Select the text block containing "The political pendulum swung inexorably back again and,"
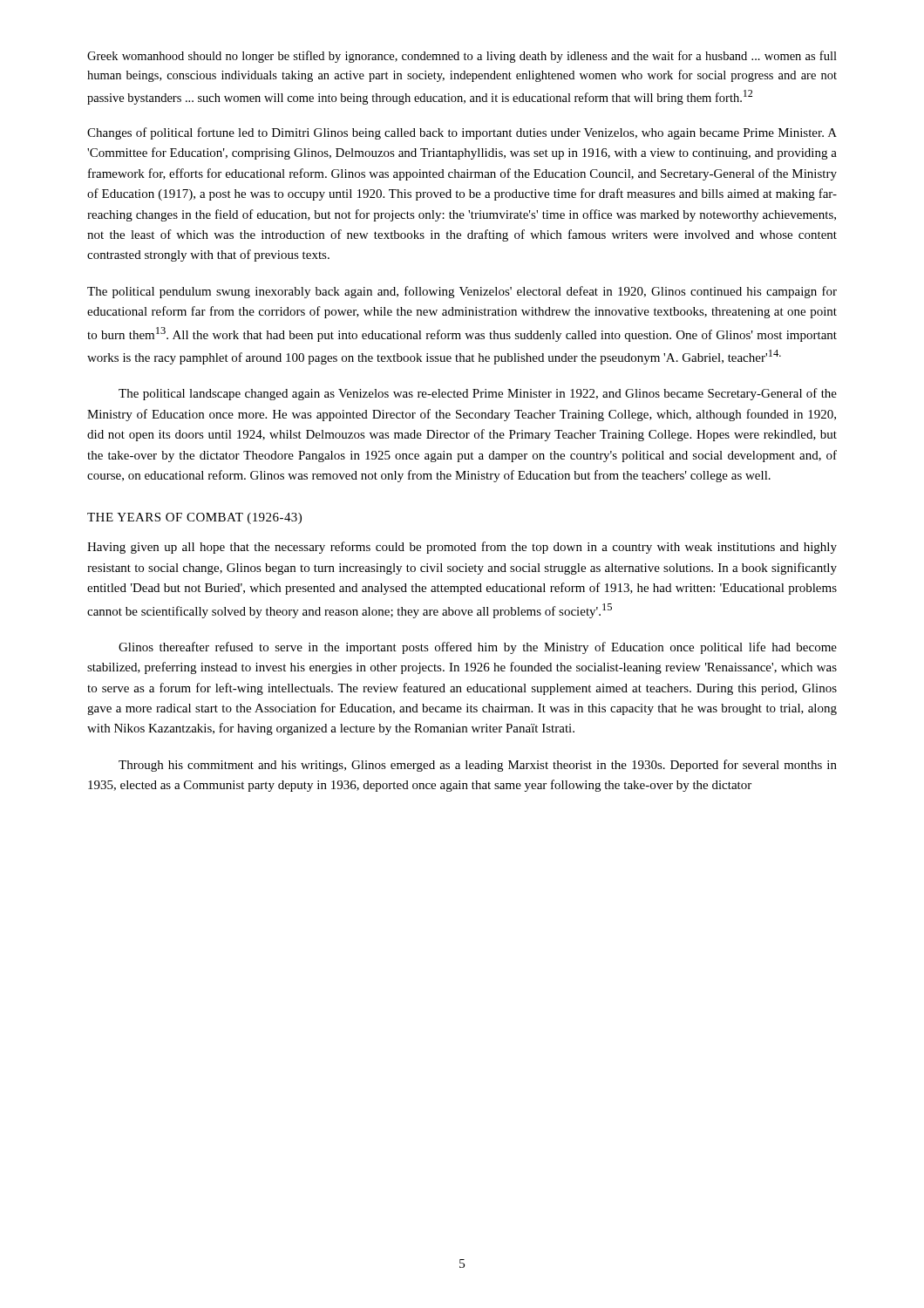Screen dimensions: 1308x924 pyautogui.click(x=462, y=324)
